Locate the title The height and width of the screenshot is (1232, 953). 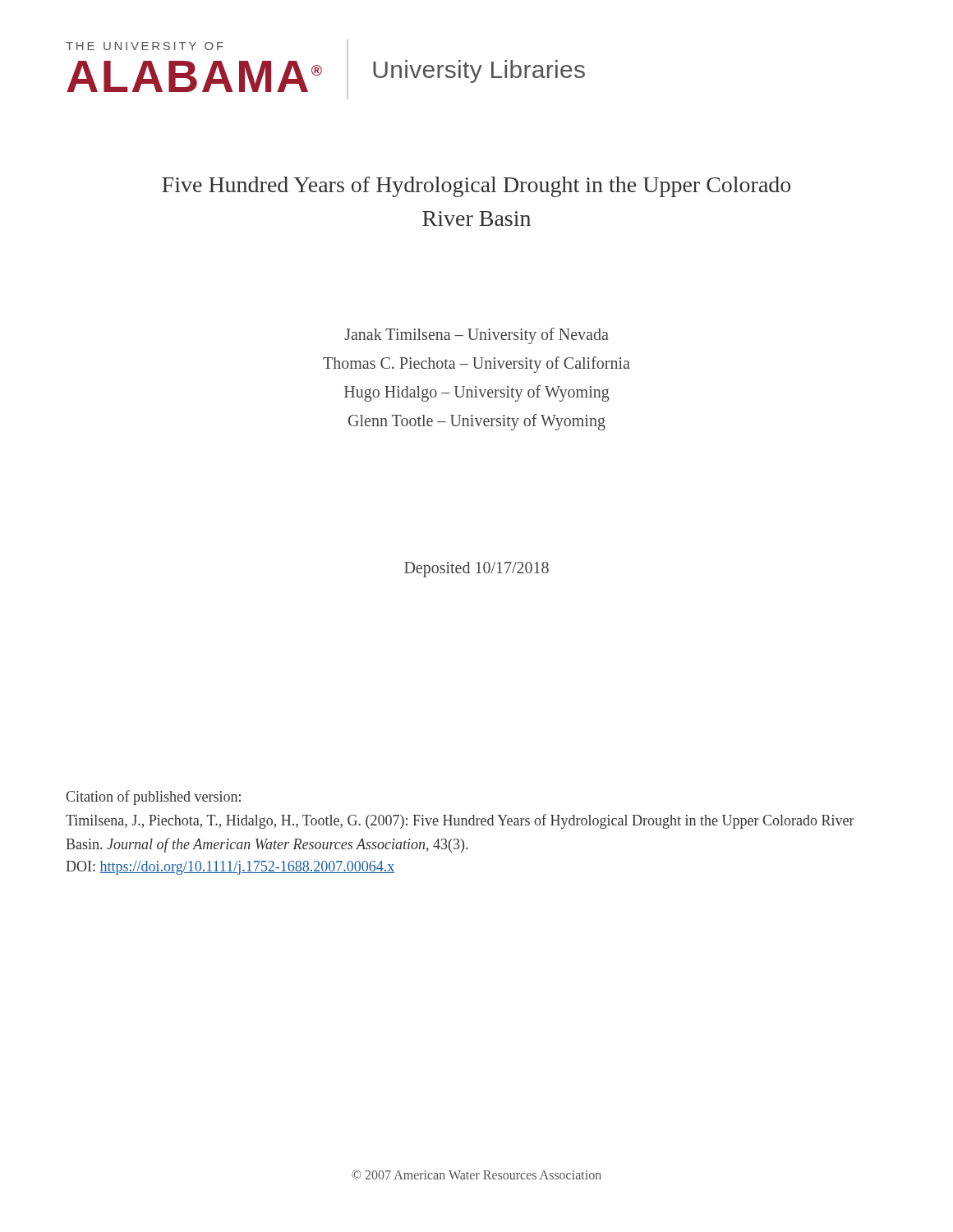(x=476, y=202)
